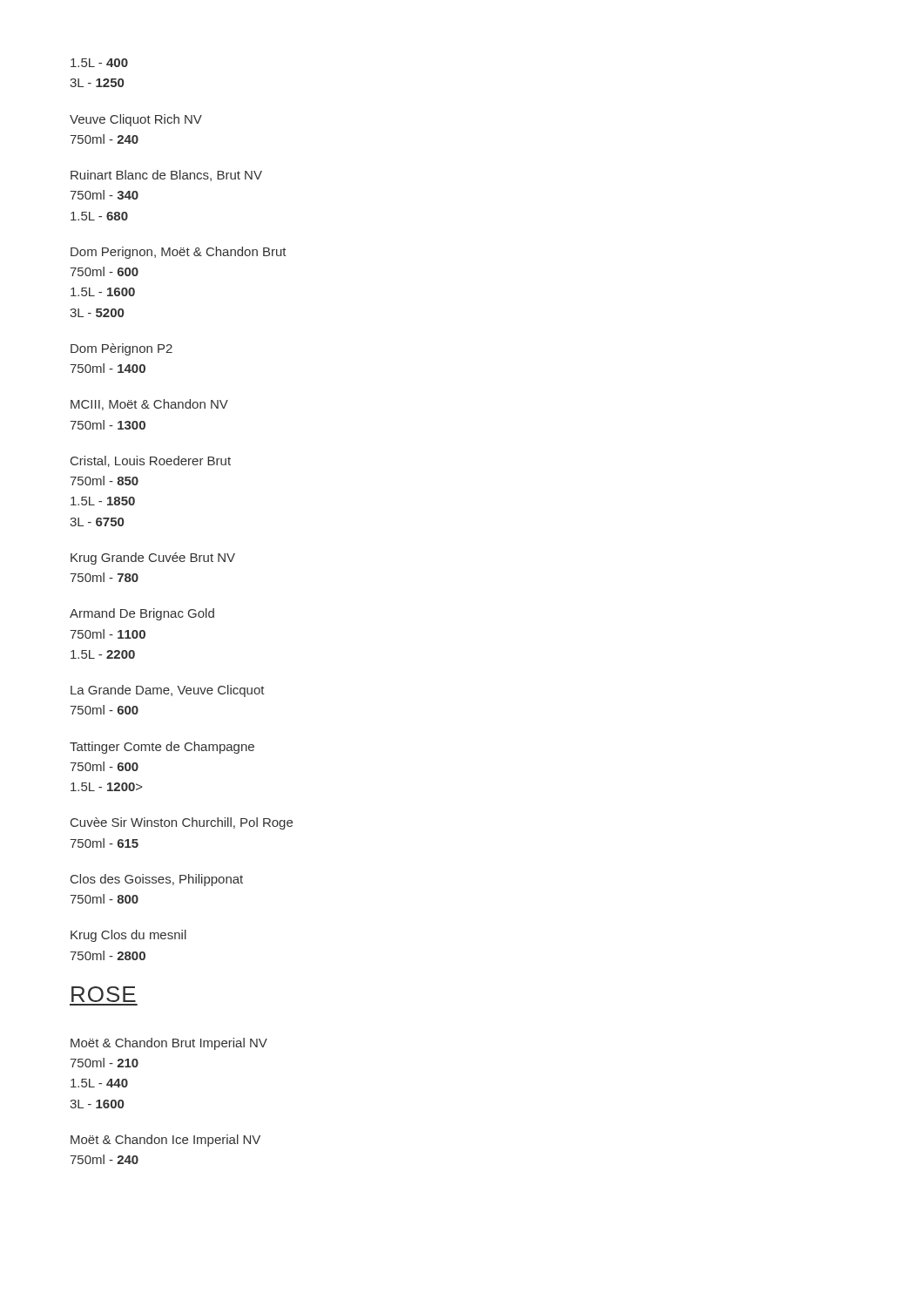Navigate to the block starting "Dom Perignon, Moët"

tap(179, 253)
